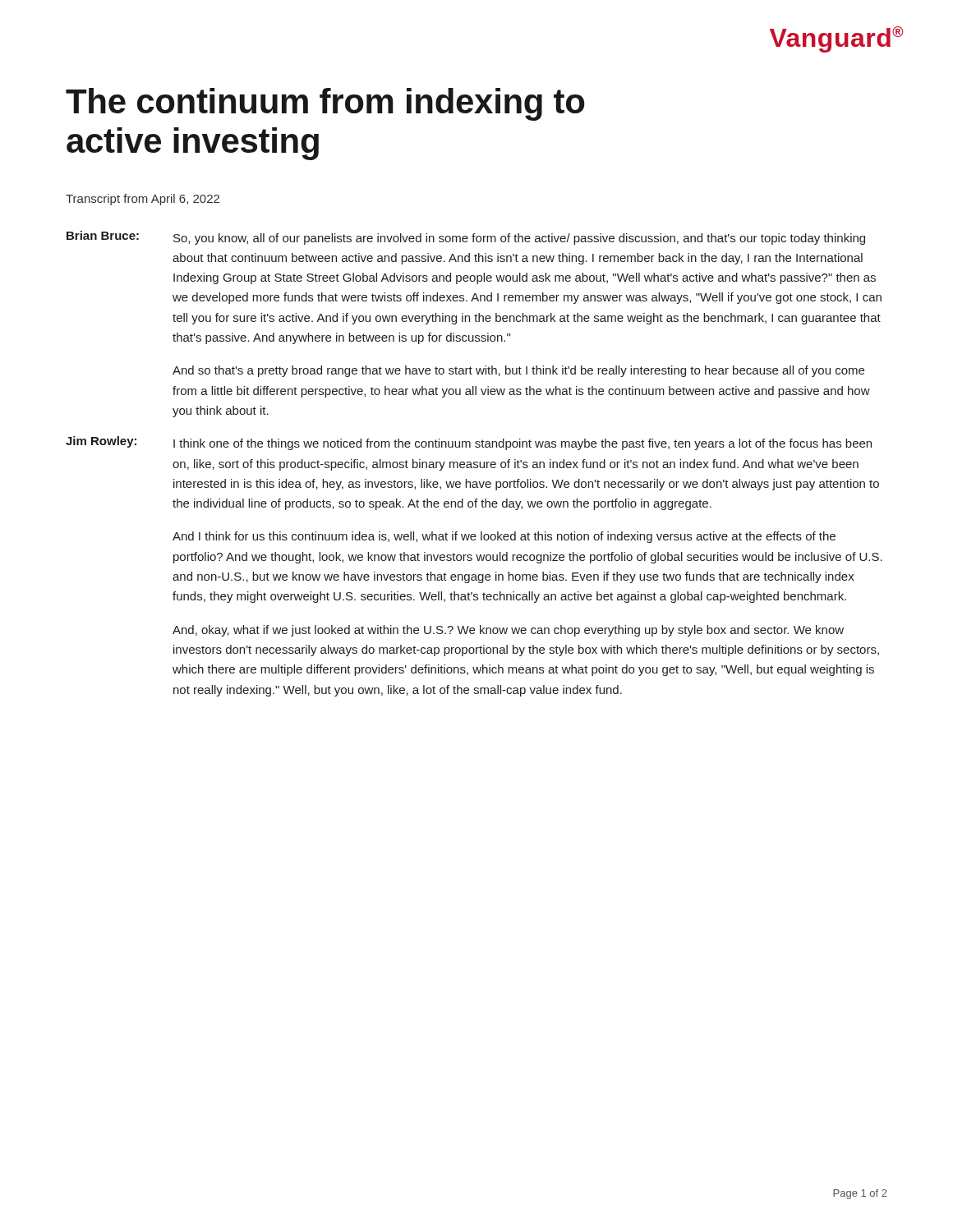Find the block on this page that starts "And so that's a pretty broad range that"

click(x=521, y=390)
